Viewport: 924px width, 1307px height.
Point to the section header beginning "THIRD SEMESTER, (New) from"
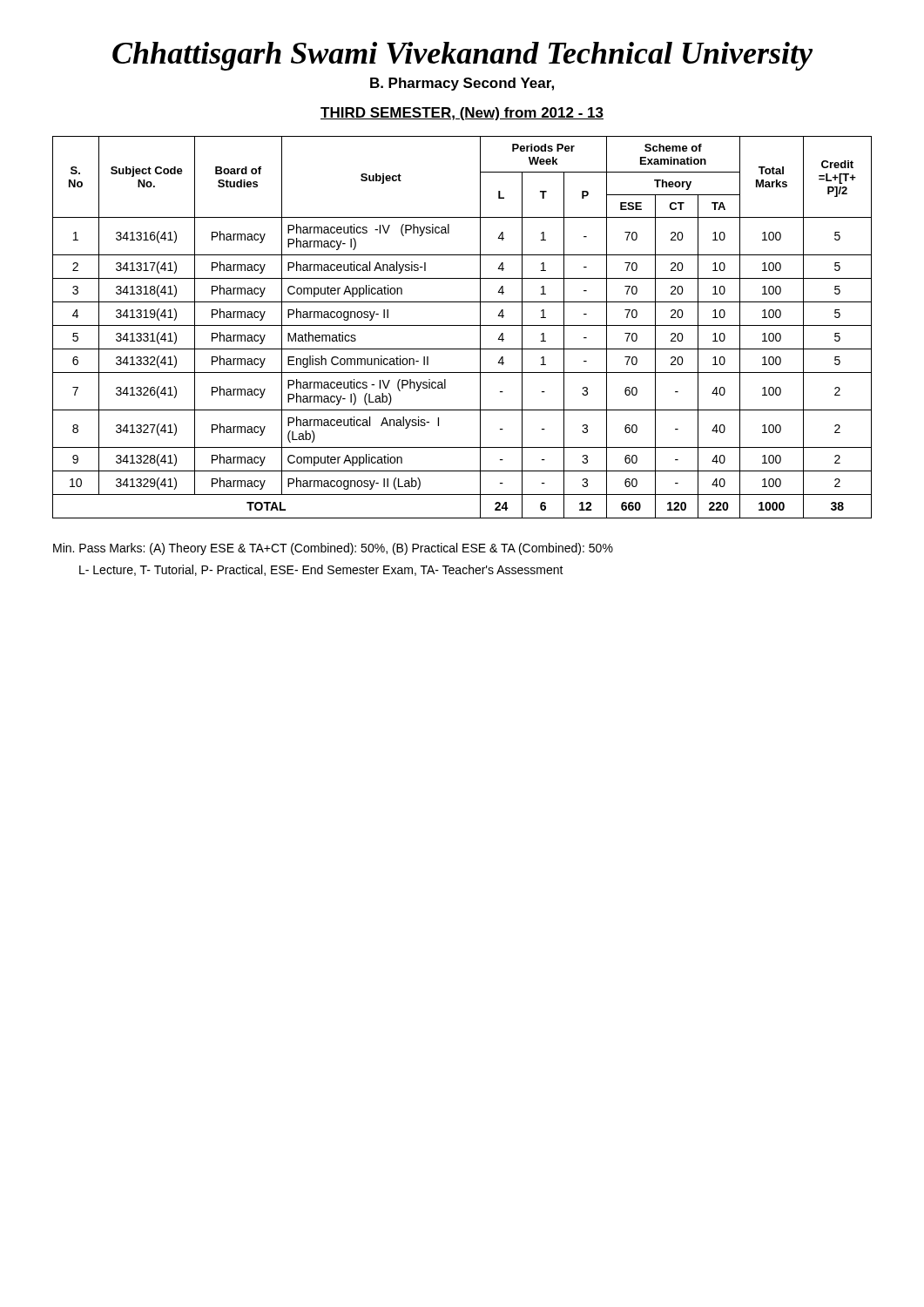[x=462, y=113]
